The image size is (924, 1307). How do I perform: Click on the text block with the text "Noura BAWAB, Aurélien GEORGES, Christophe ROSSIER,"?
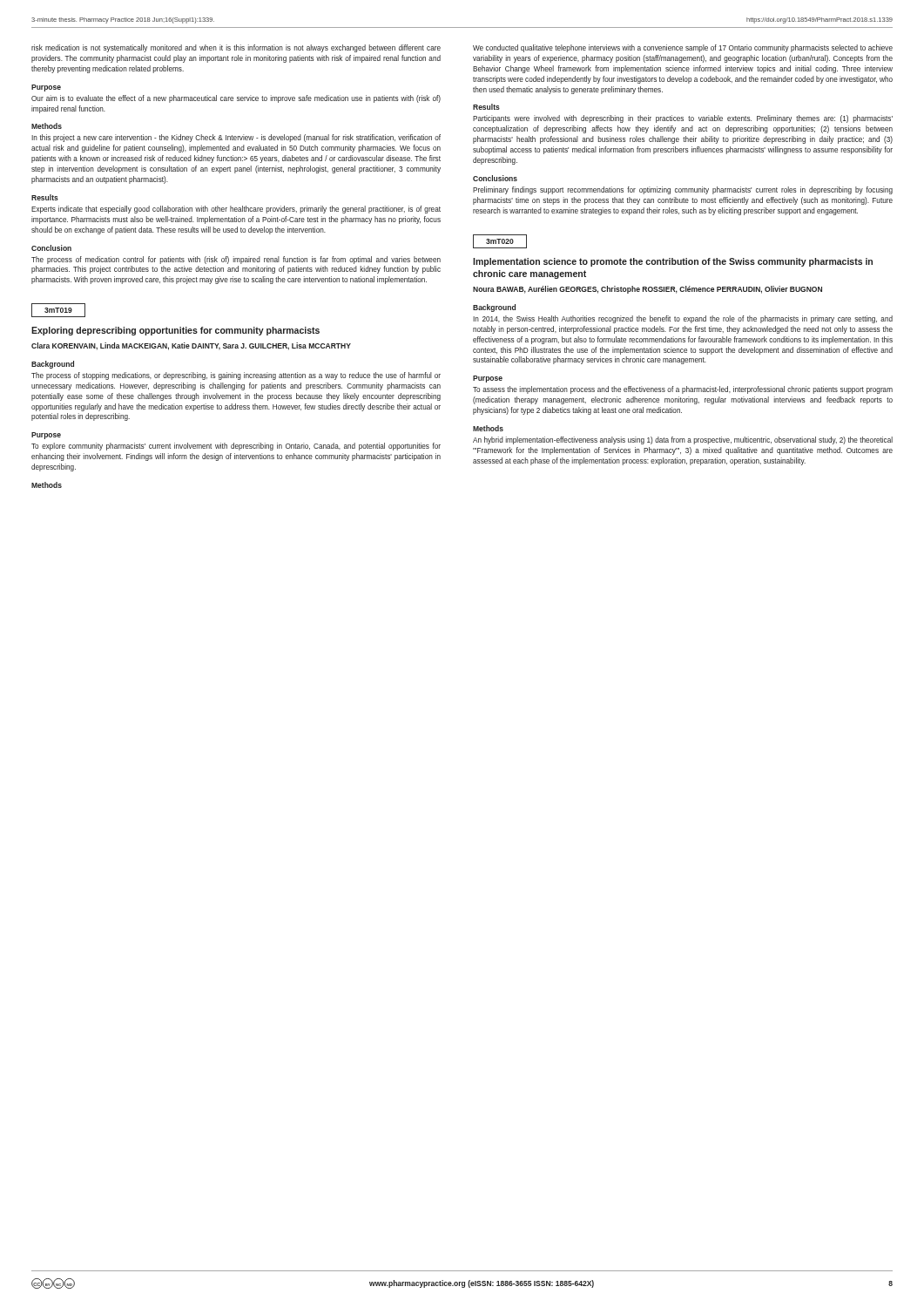[x=648, y=289]
